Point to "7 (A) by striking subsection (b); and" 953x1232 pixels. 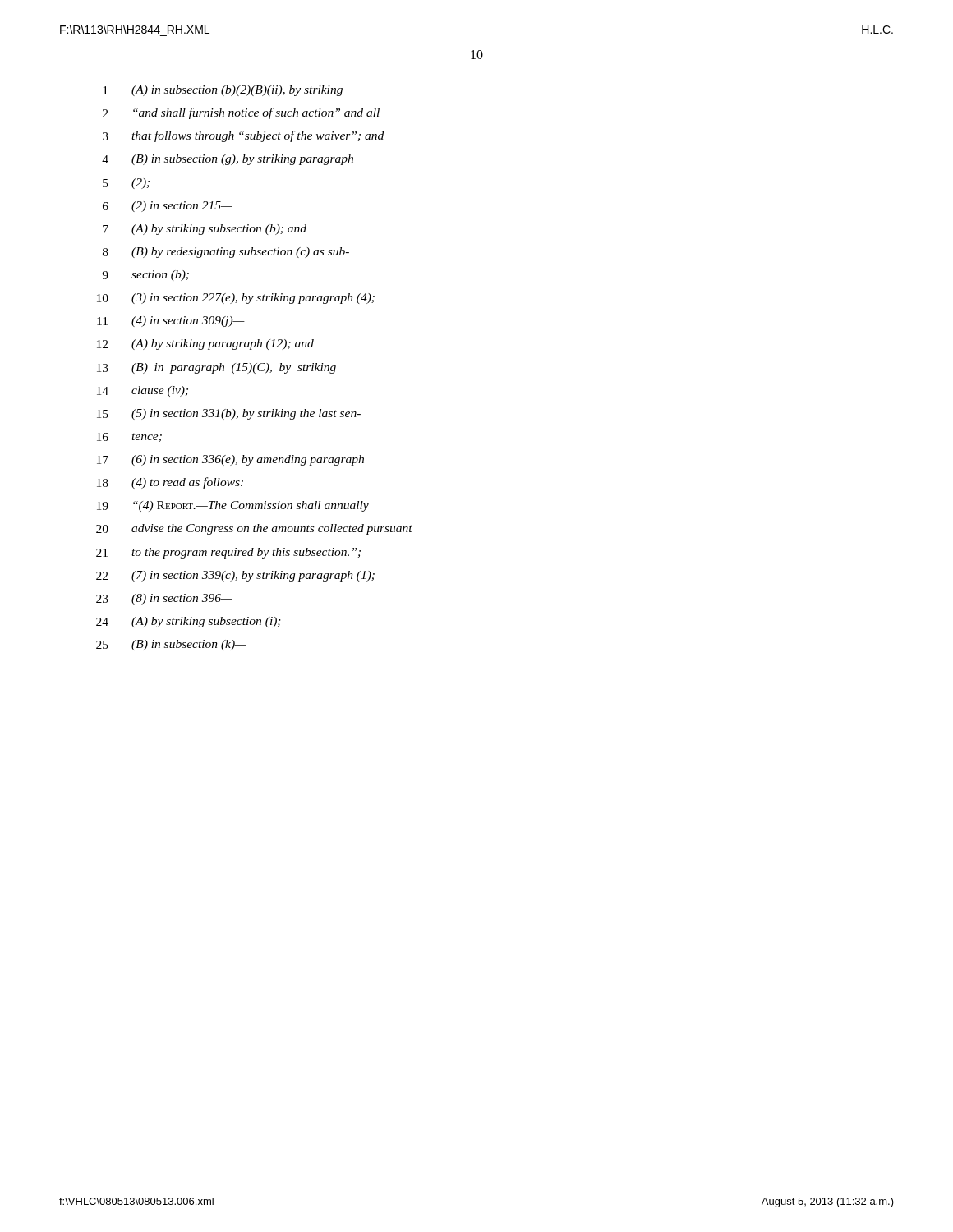tap(205, 230)
